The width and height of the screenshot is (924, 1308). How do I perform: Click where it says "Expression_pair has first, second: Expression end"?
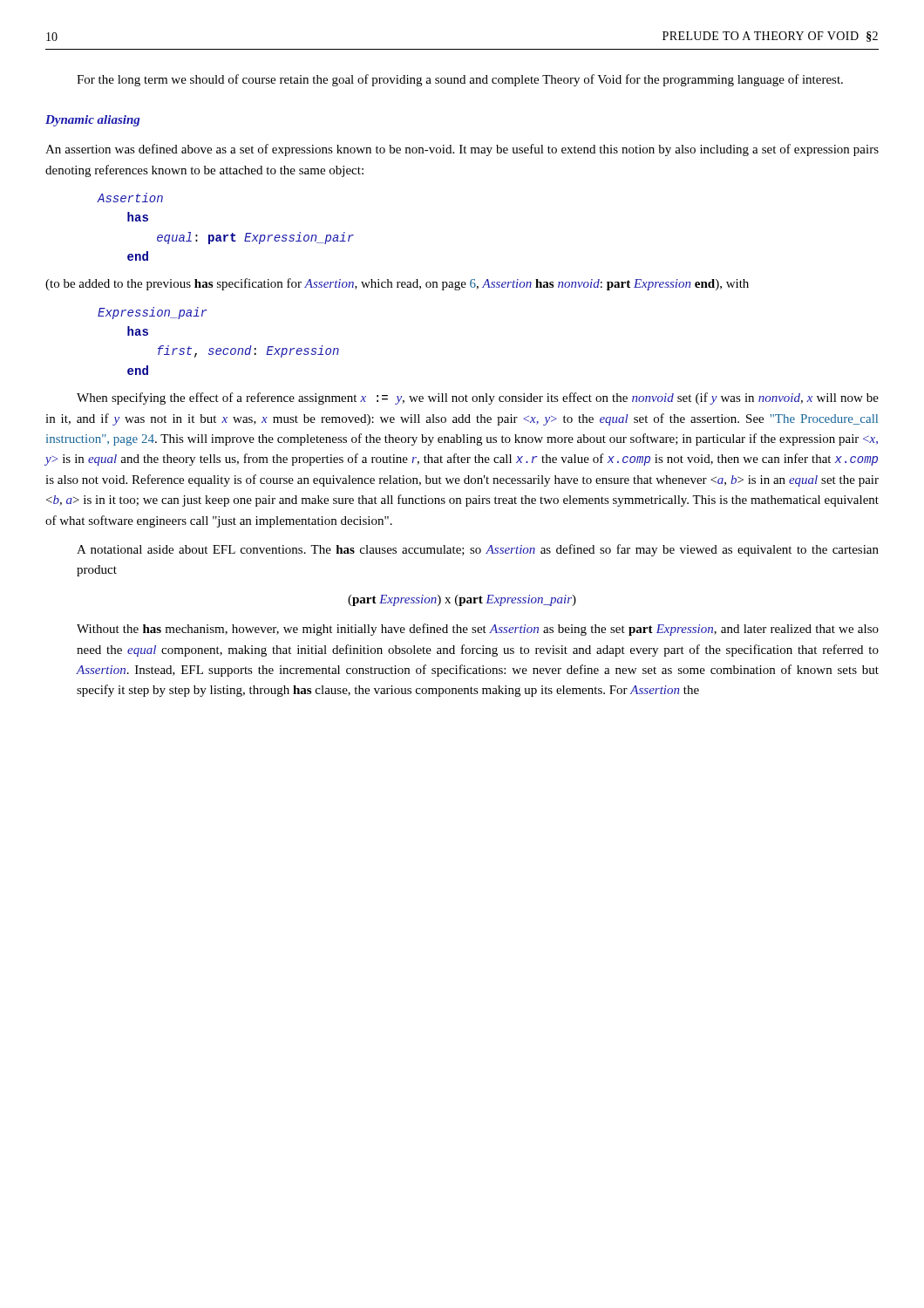coord(219,342)
